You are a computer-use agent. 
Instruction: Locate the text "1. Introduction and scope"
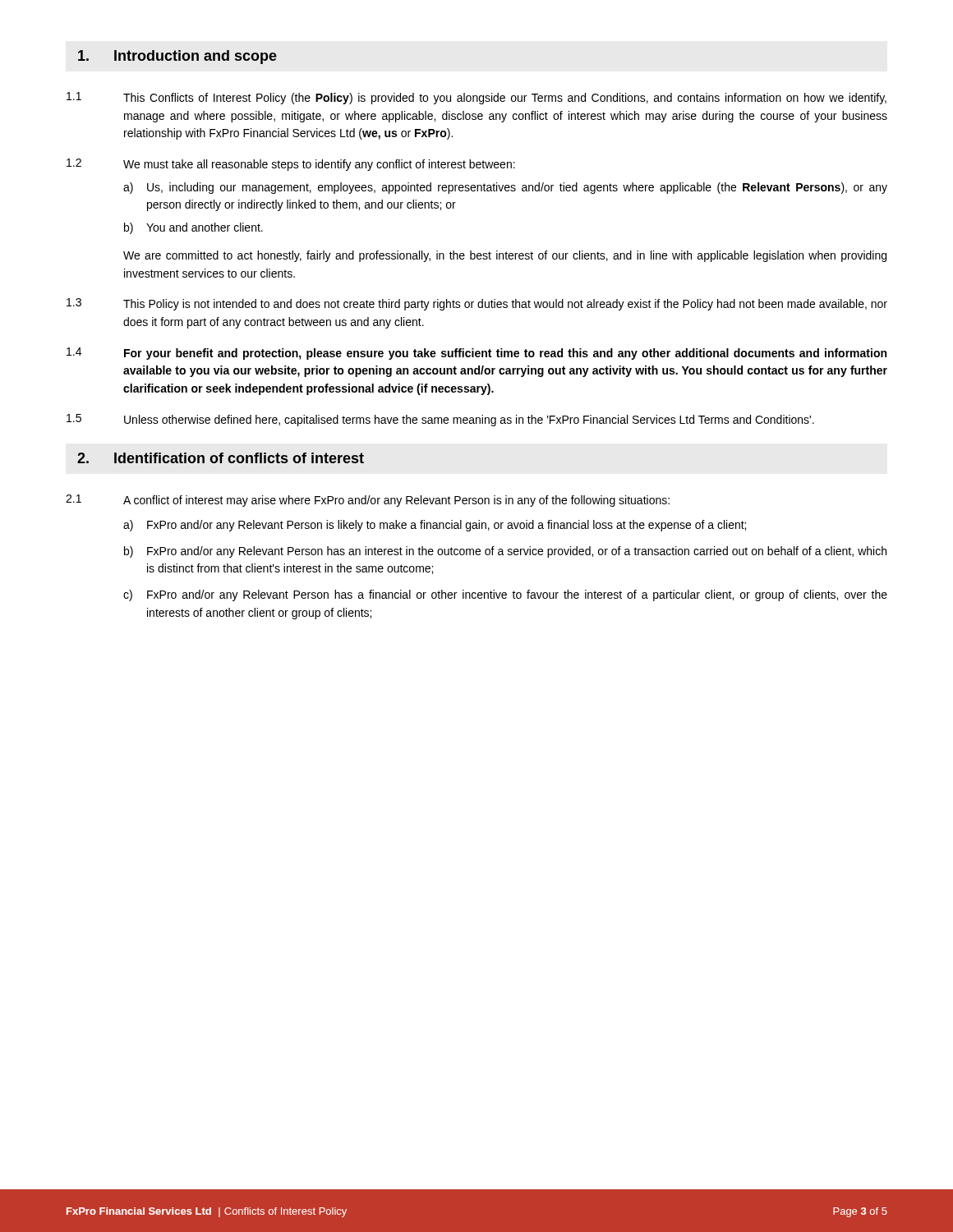177,56
